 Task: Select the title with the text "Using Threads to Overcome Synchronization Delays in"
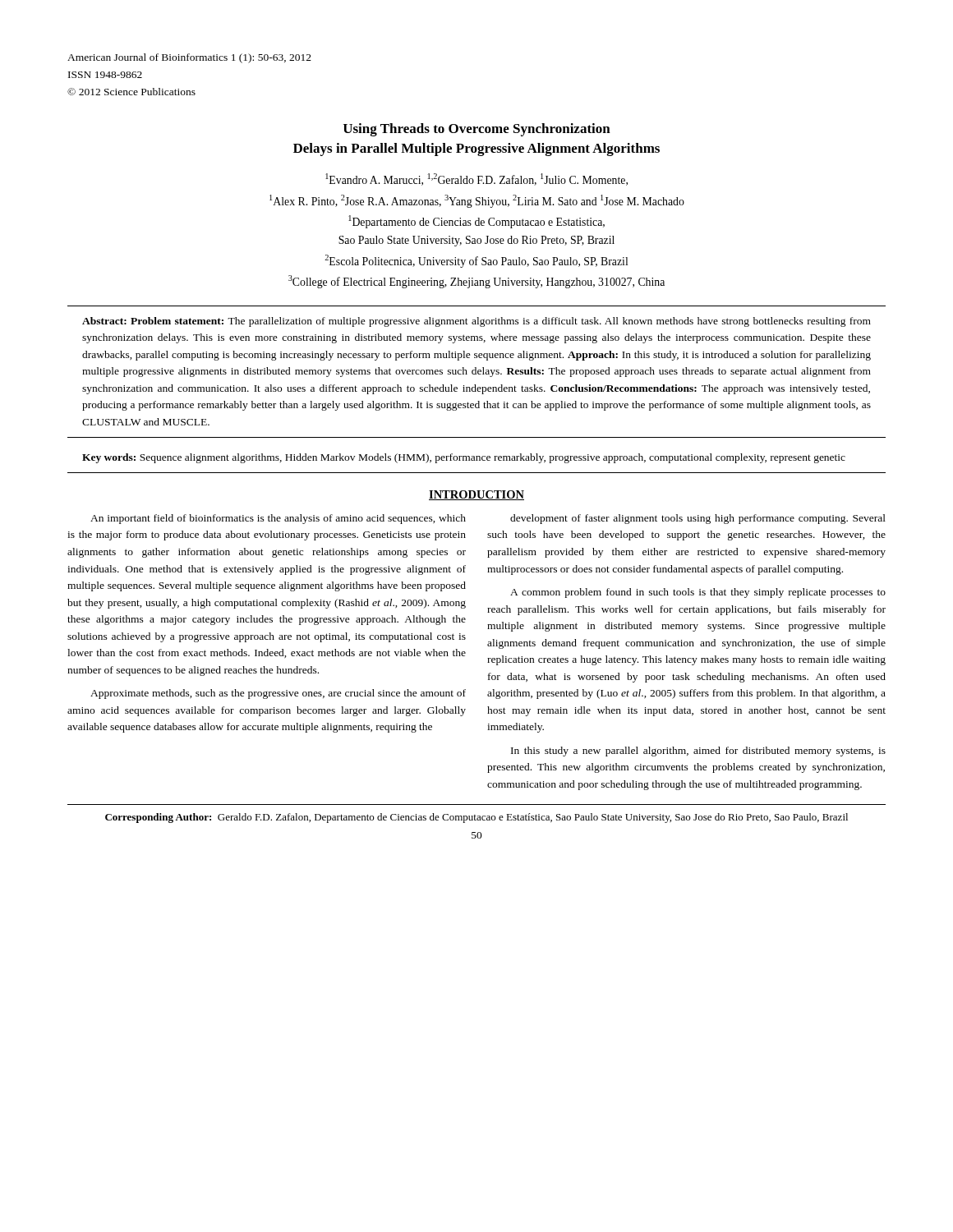476,138
